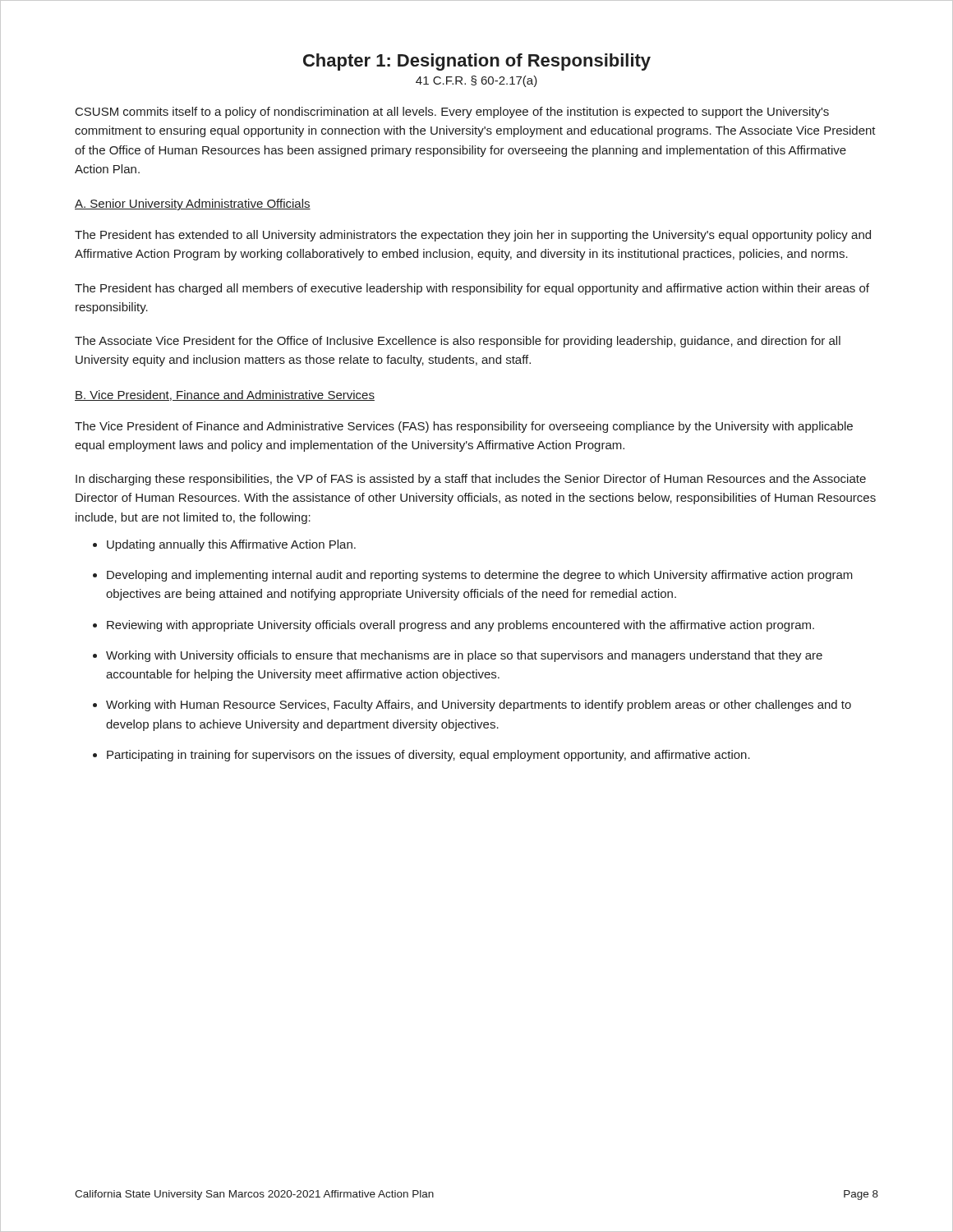953x1232 pixels.
Task: Select the section header that reads "A. Senior University Administrative"
Action: click(x=192, y=203)
